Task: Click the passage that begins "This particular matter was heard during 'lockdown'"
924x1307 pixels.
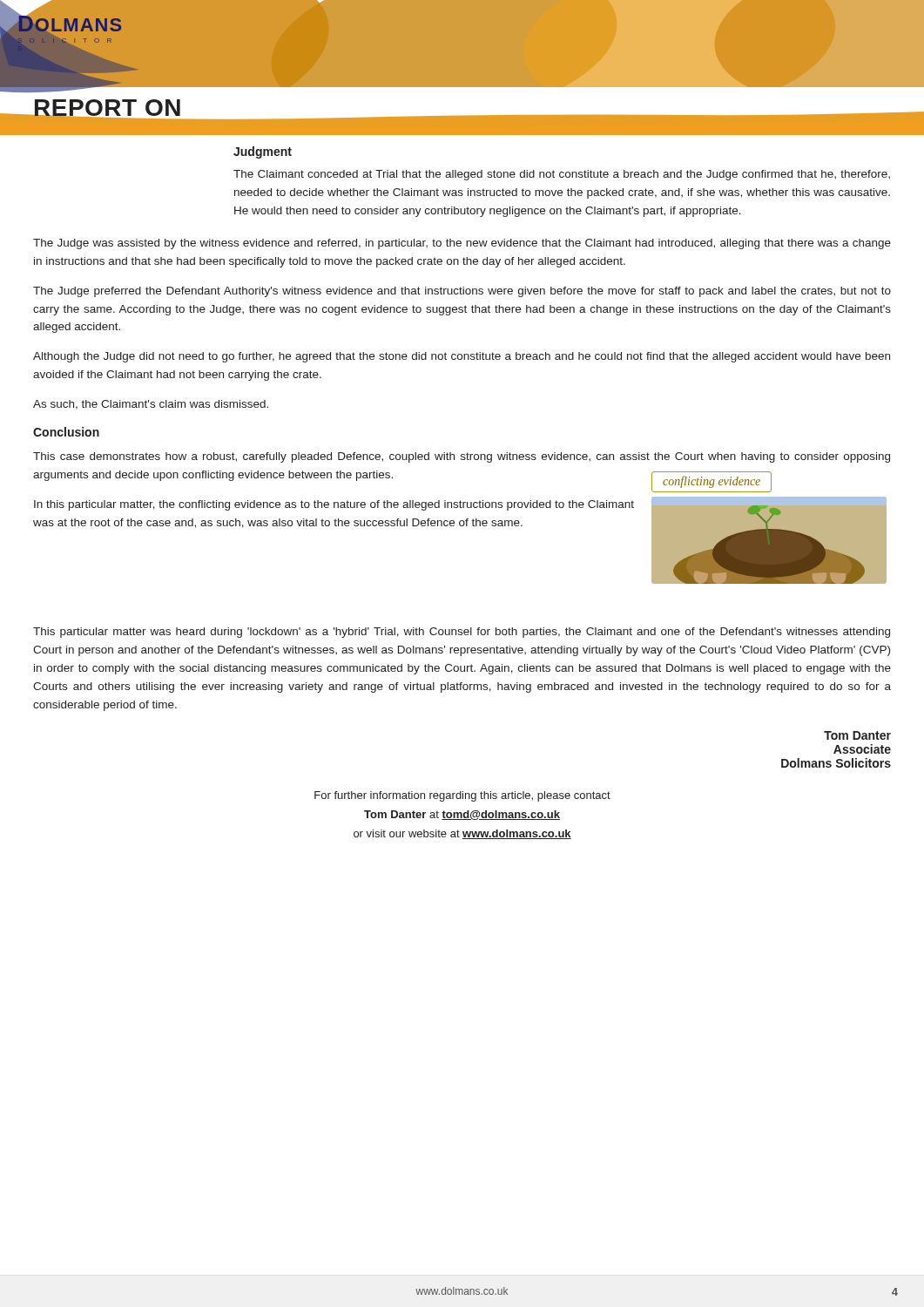Action: click(462, 668)
